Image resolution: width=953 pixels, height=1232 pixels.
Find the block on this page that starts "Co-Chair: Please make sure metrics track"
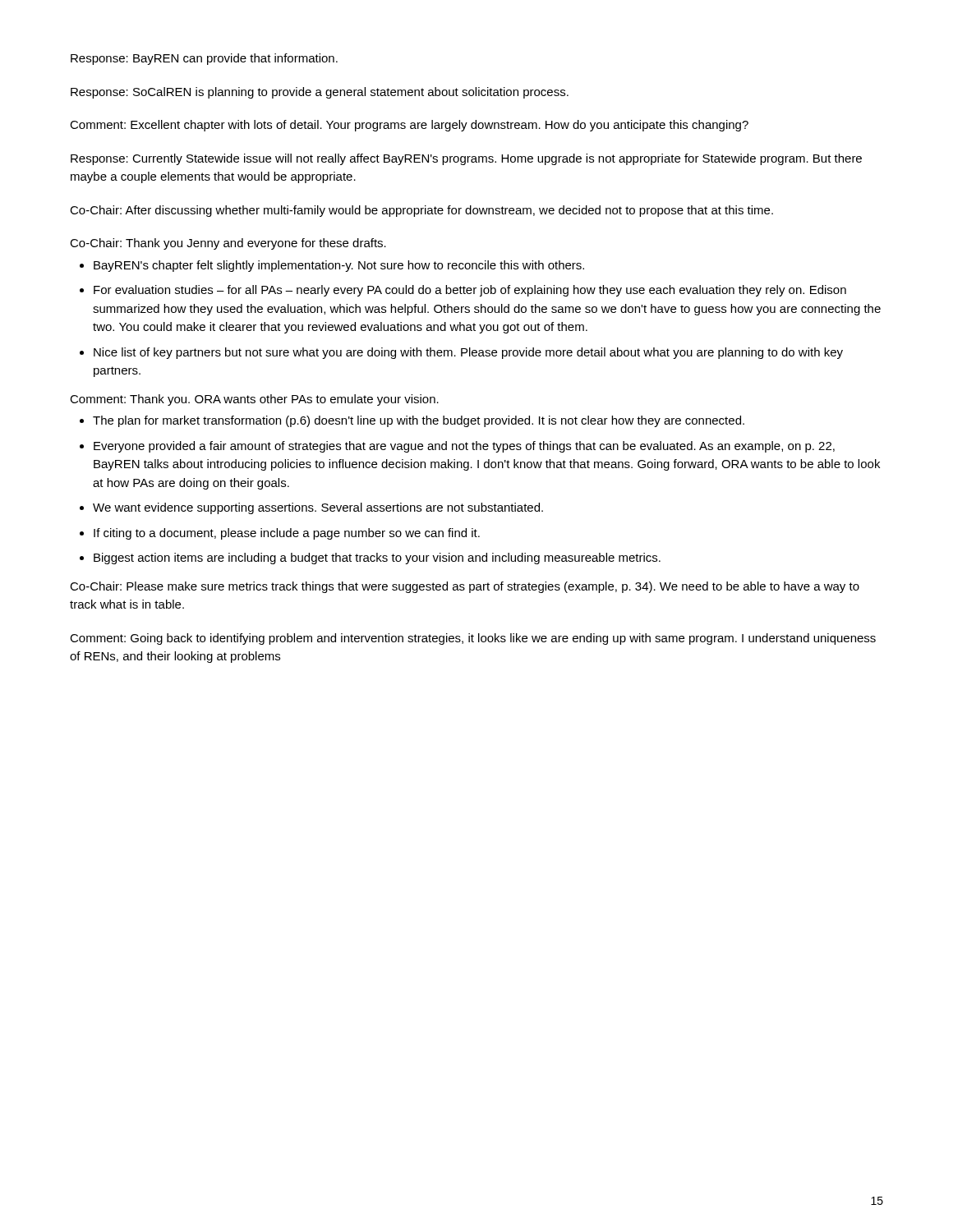click(465, 595)
